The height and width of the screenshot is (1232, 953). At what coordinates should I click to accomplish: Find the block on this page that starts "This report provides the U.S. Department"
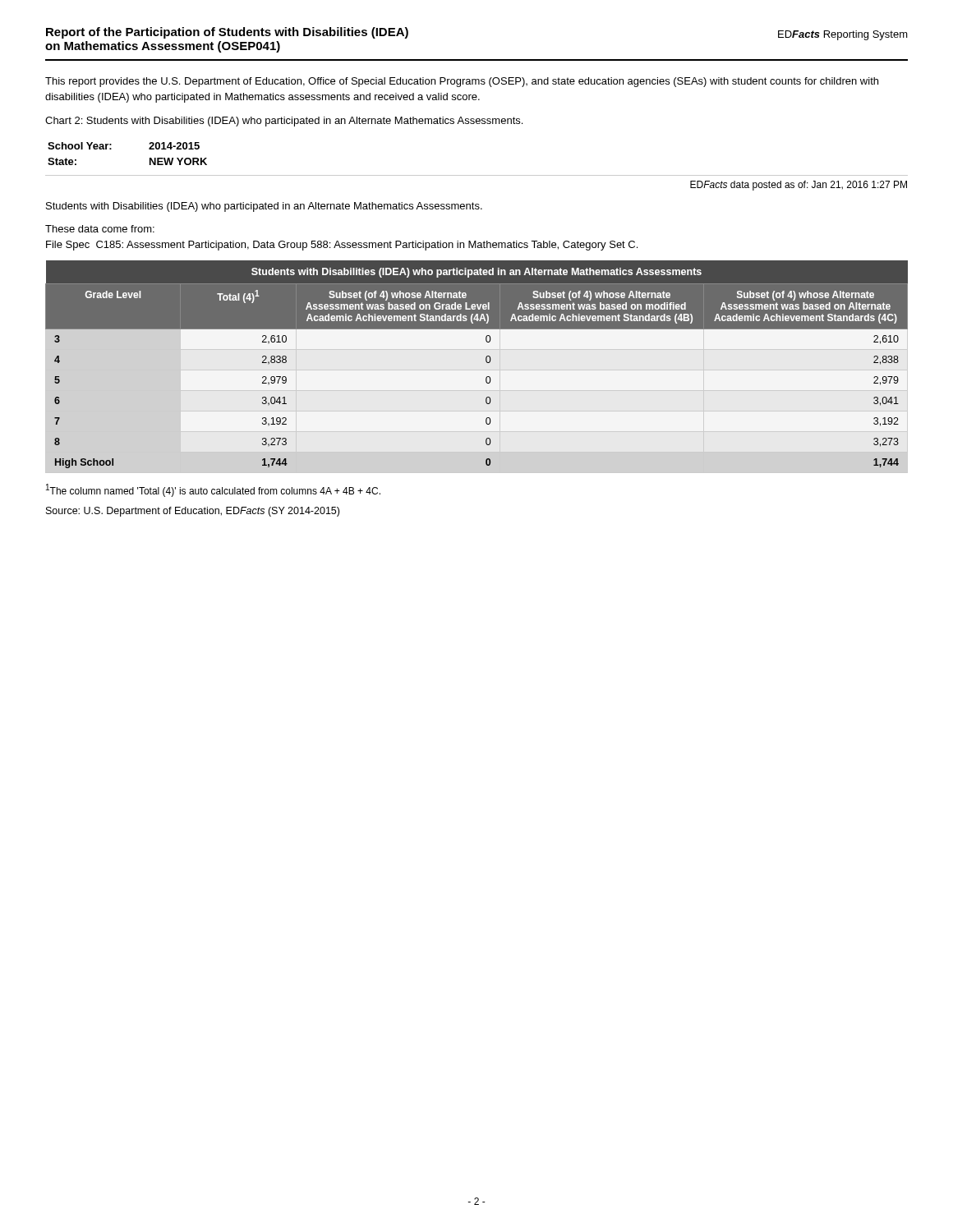(x=462, y=89)
